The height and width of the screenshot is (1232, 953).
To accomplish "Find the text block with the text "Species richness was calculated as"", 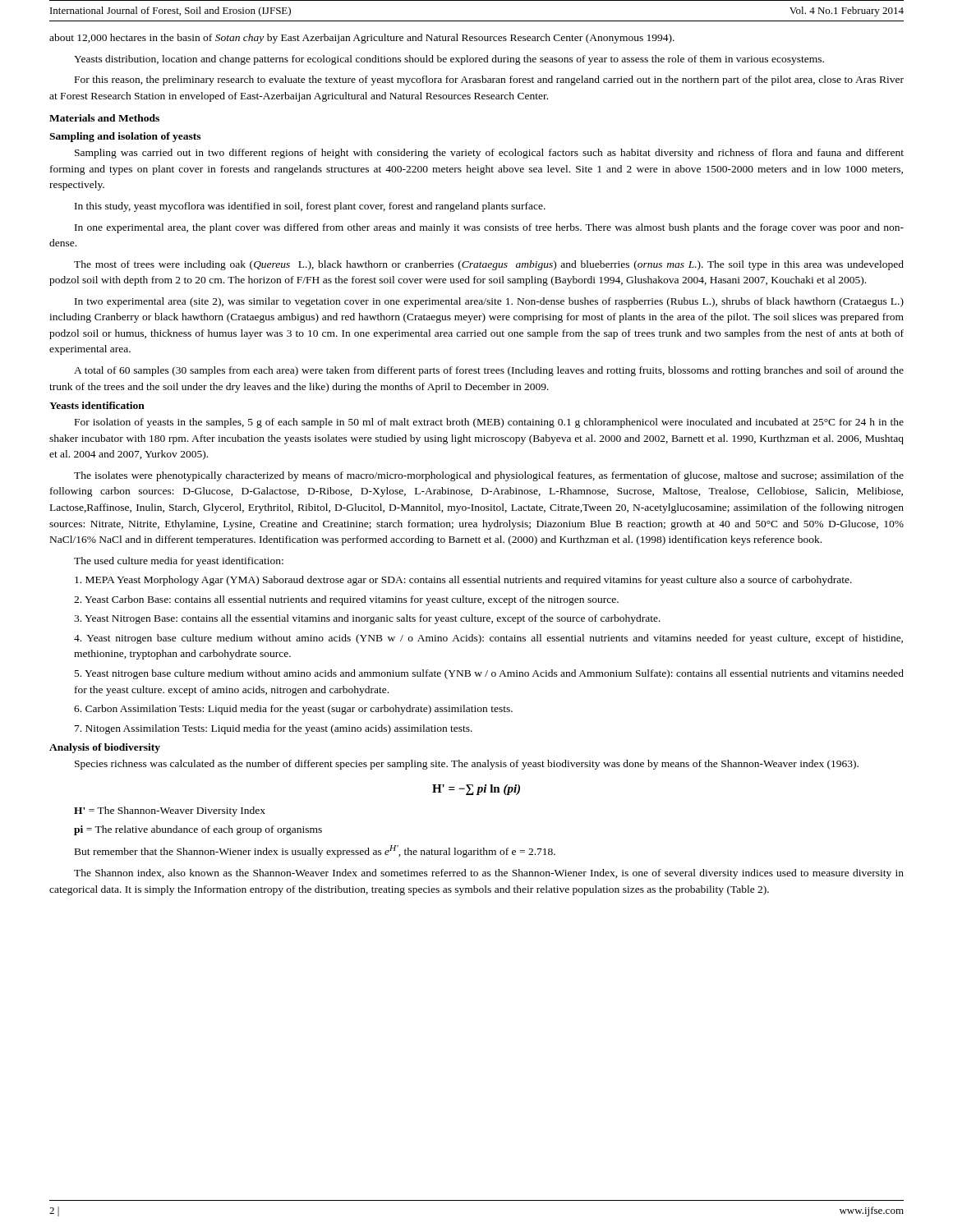I will pyautogui.click(x=476, y=764).
